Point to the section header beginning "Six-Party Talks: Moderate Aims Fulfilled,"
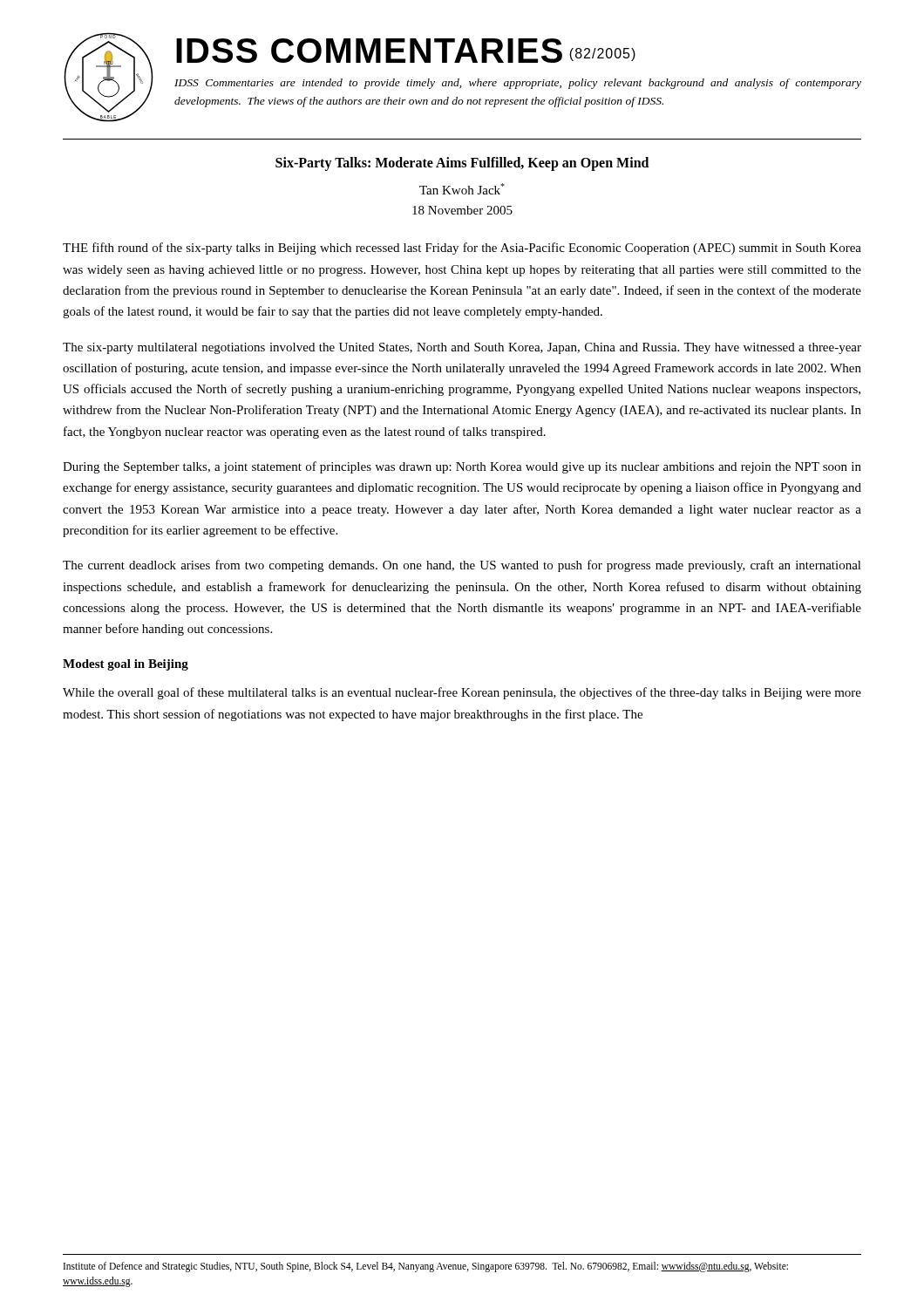Screen dimensions: 1308x924 point(462,163)
